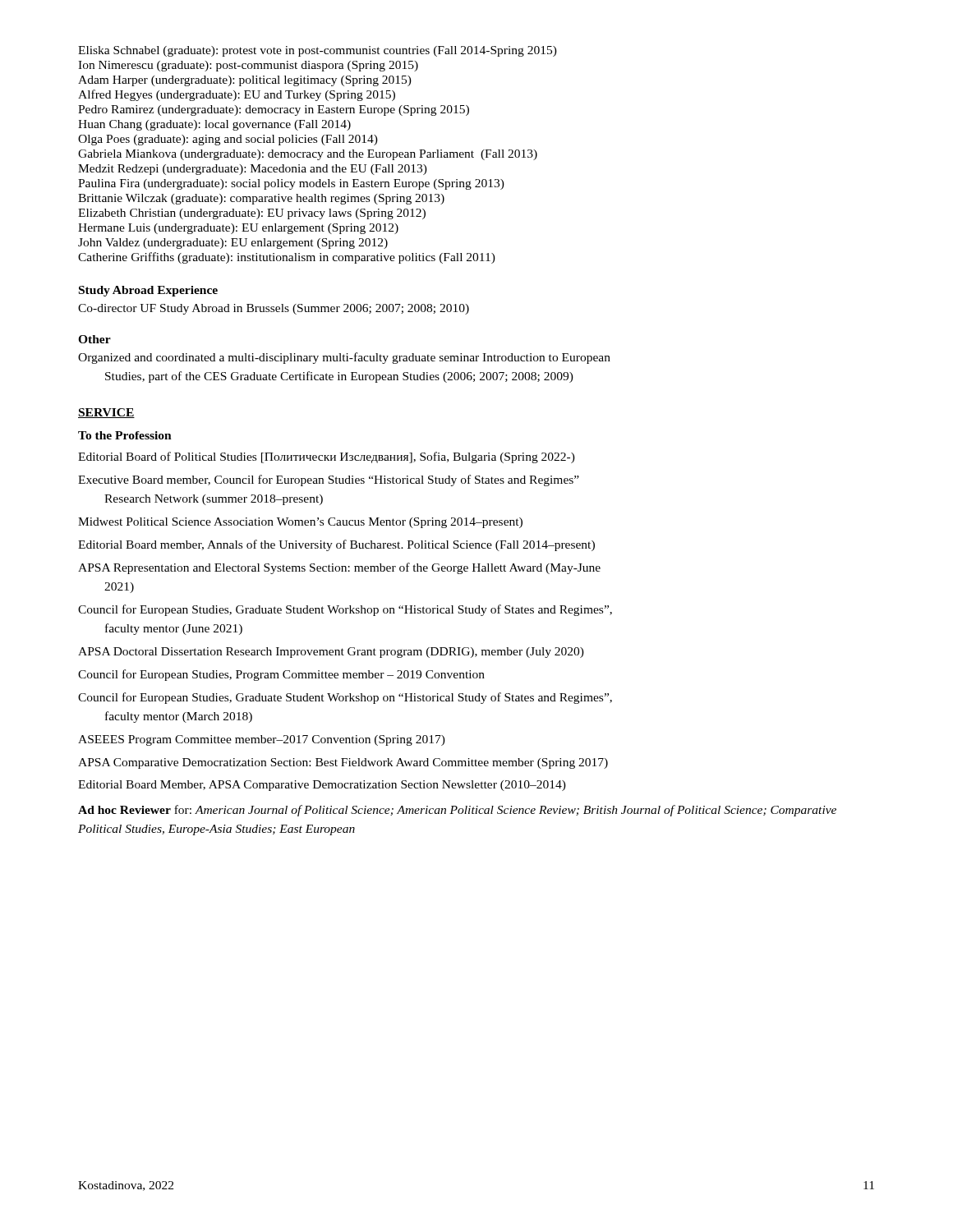
Task: Find "Alfred Hegyes (undergraduate): EU and Turkey (Spring 2015)" on this page
Action: [237, 94]
